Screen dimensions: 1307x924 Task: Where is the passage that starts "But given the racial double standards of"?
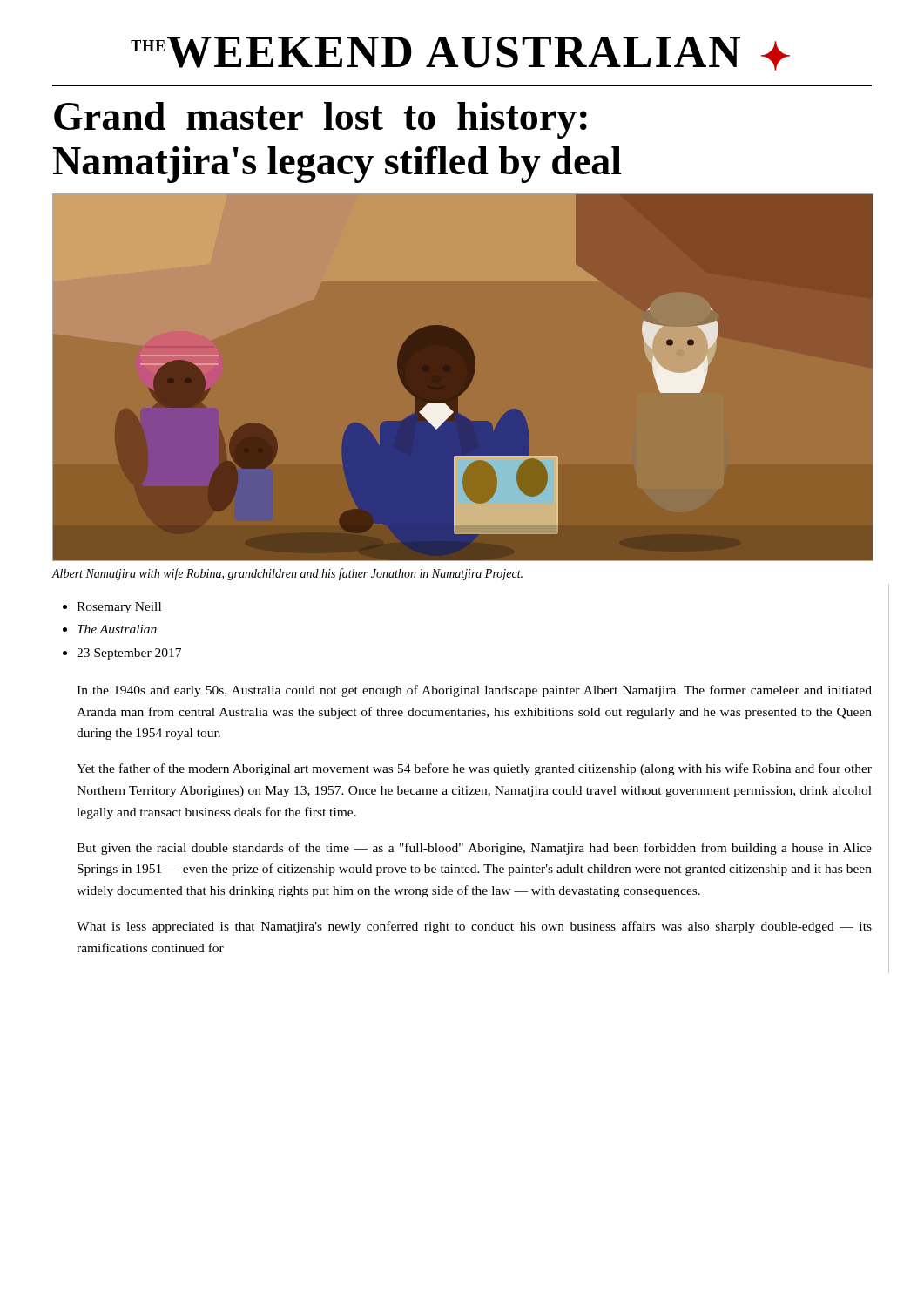pyautogui.click(x=474, y=869)
